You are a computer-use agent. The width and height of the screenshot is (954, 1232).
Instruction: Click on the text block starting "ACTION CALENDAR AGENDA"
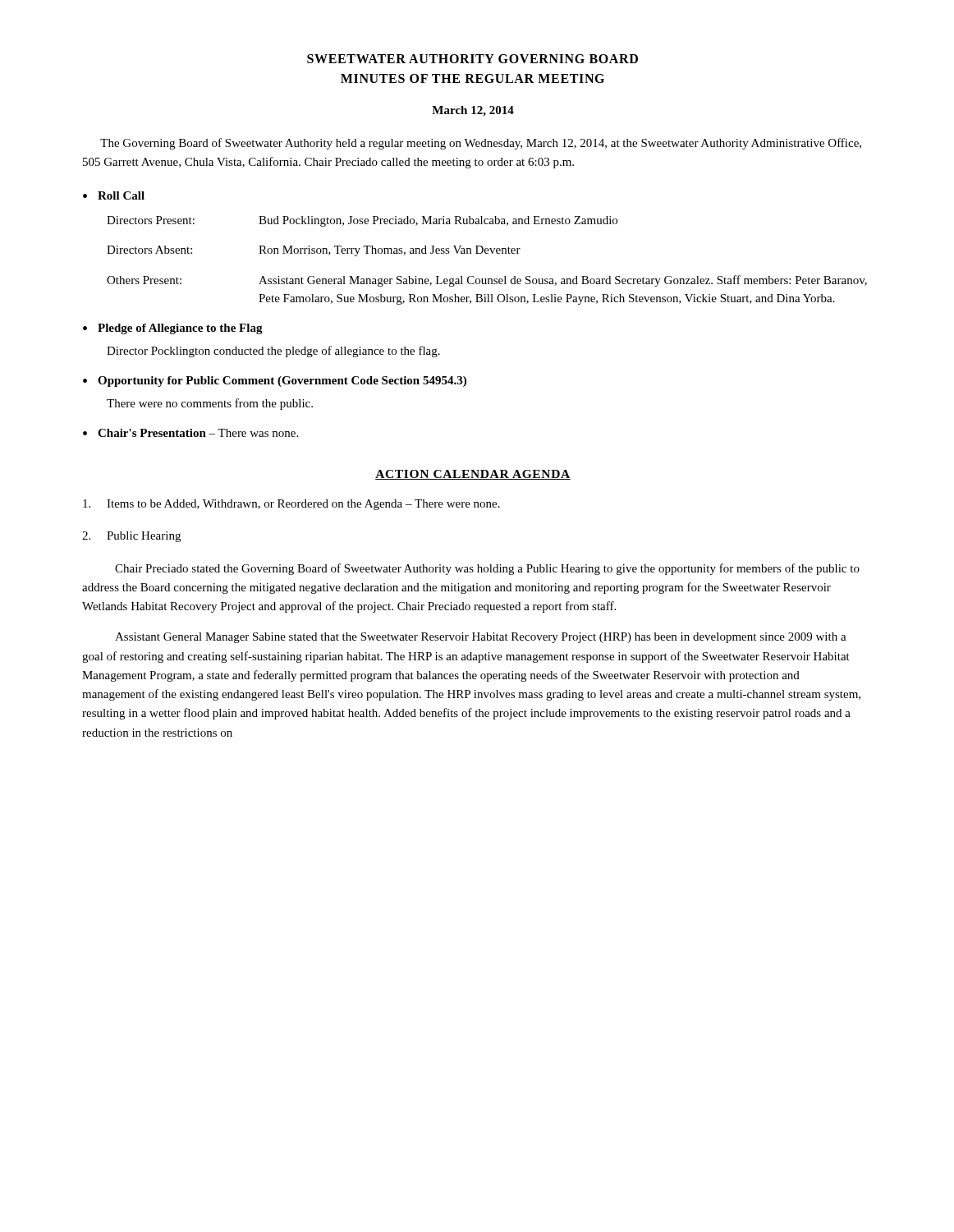click(473, 474)
